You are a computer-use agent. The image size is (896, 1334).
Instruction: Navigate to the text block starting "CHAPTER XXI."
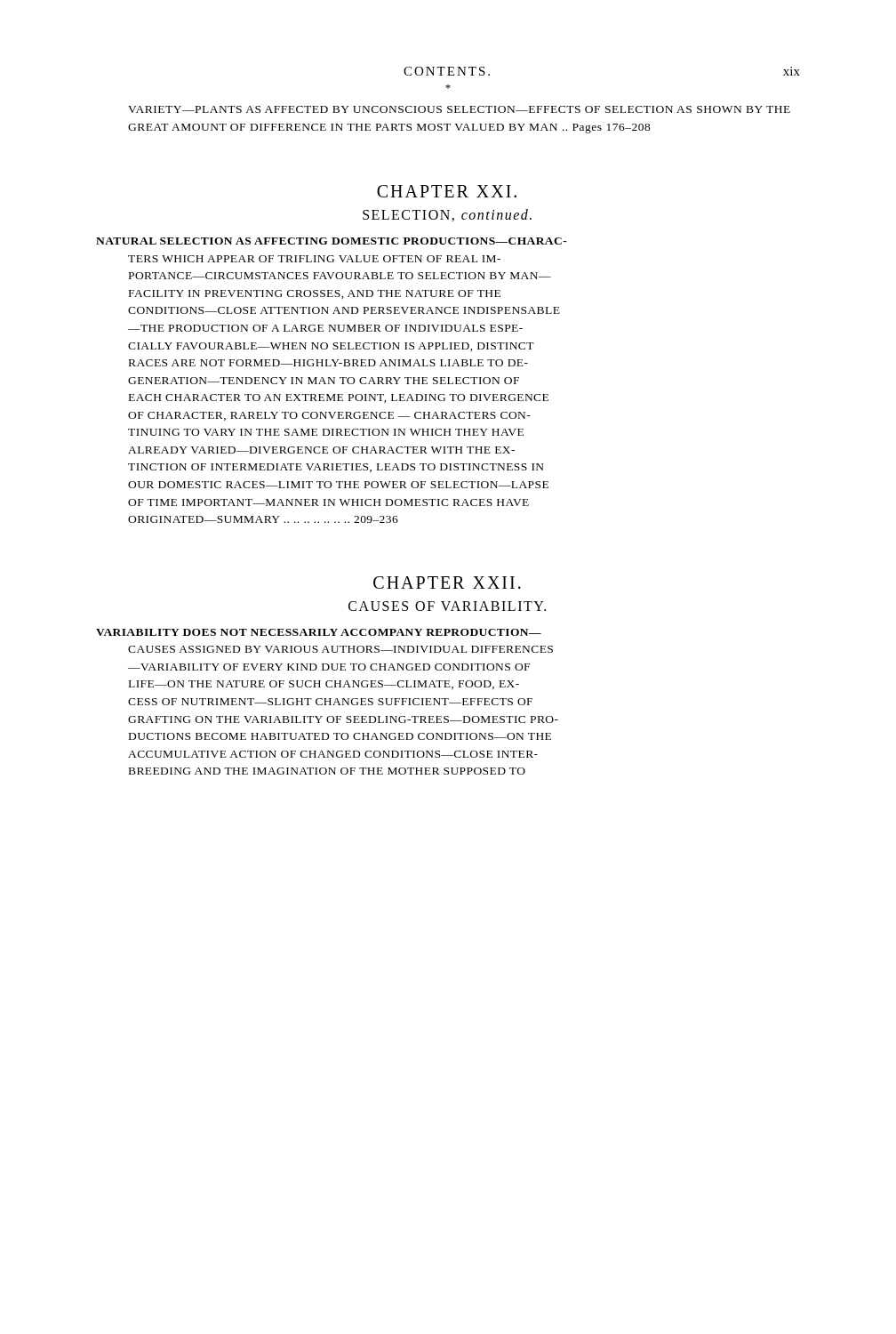pos(448,191)
